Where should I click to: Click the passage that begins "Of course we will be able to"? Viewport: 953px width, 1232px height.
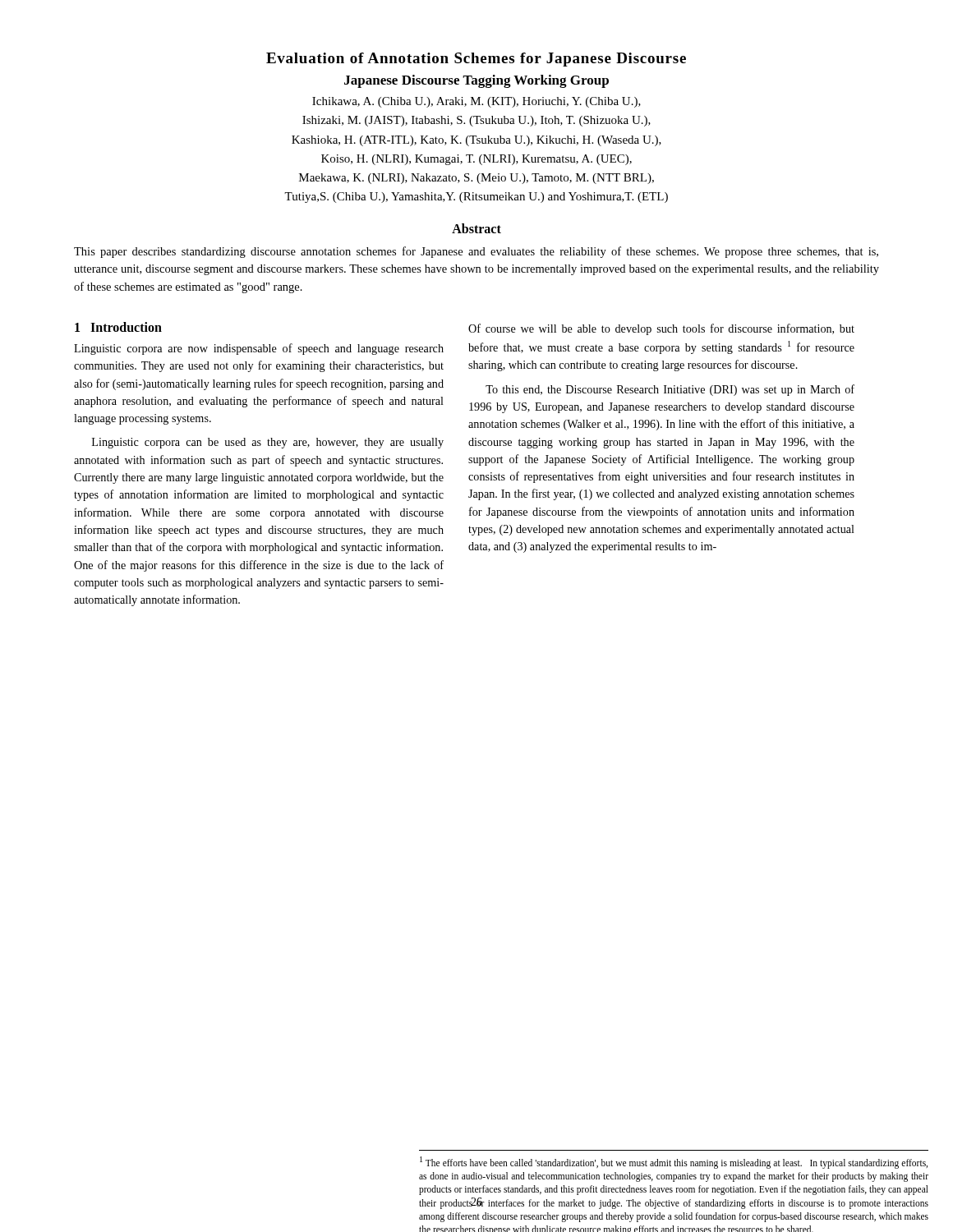tap(661, 438)
